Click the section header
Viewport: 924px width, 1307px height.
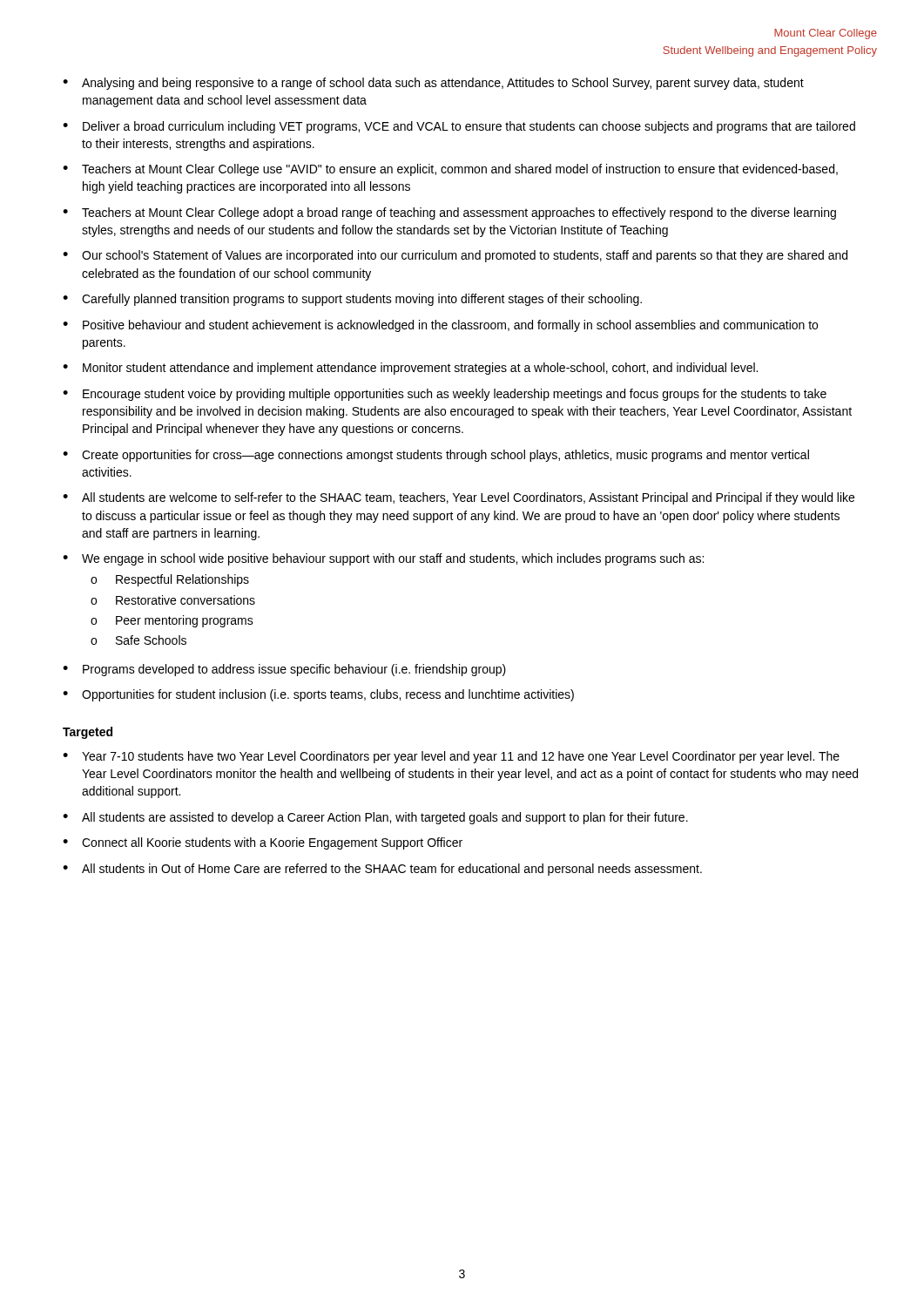88,732
